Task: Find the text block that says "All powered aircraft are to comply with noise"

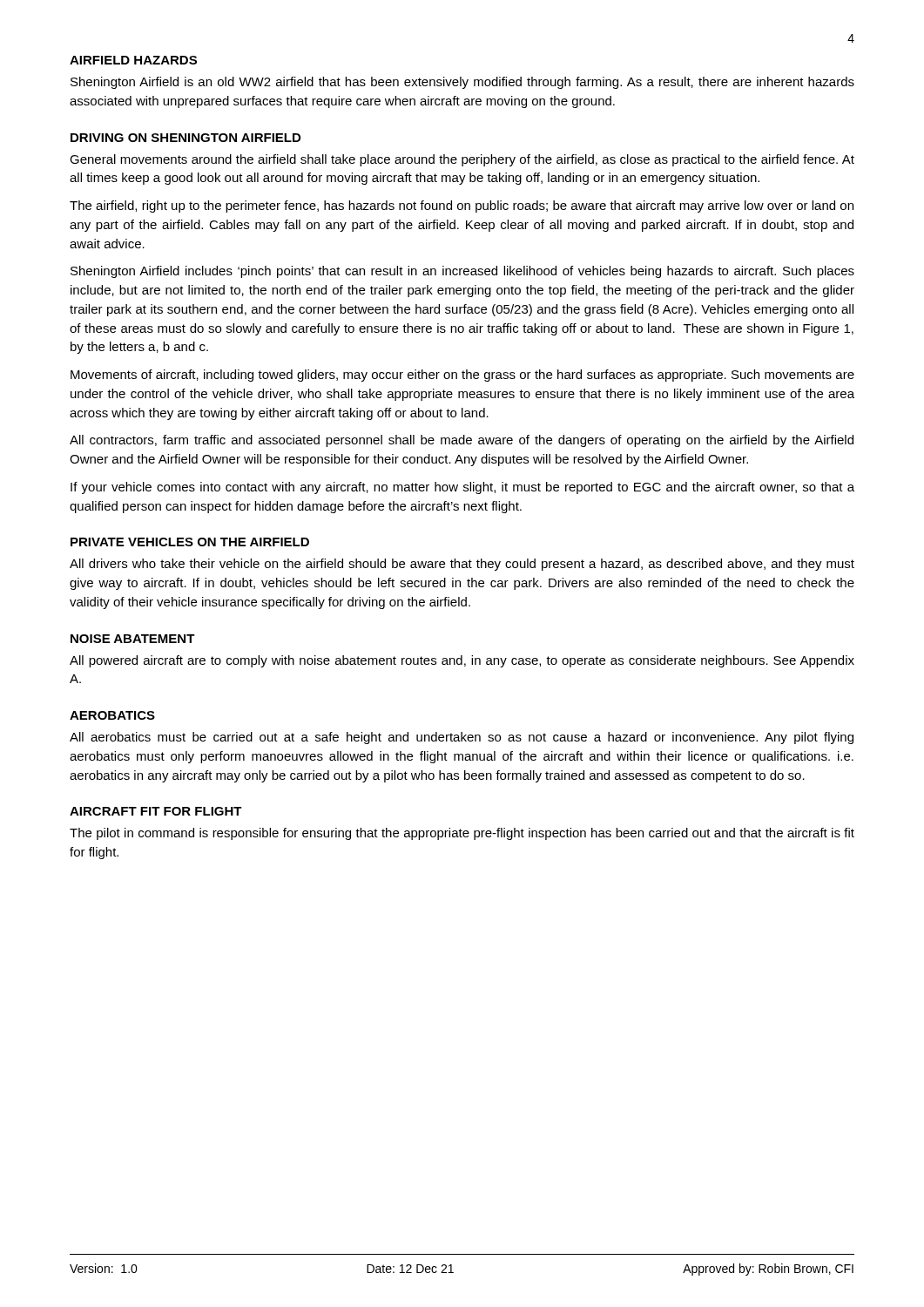Action: coord(462,669)
